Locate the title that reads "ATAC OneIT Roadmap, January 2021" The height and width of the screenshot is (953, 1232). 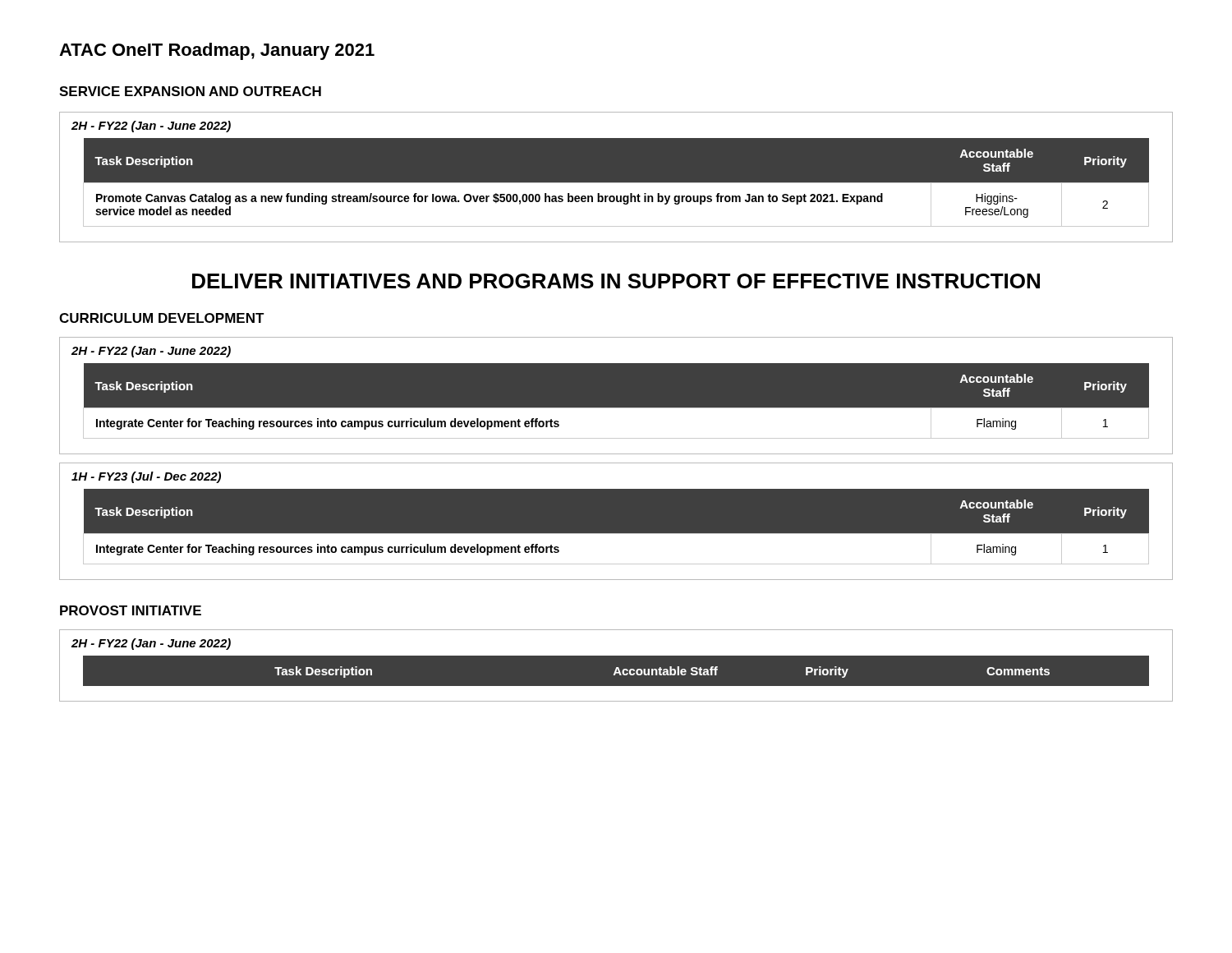click(x=217, y=50)
